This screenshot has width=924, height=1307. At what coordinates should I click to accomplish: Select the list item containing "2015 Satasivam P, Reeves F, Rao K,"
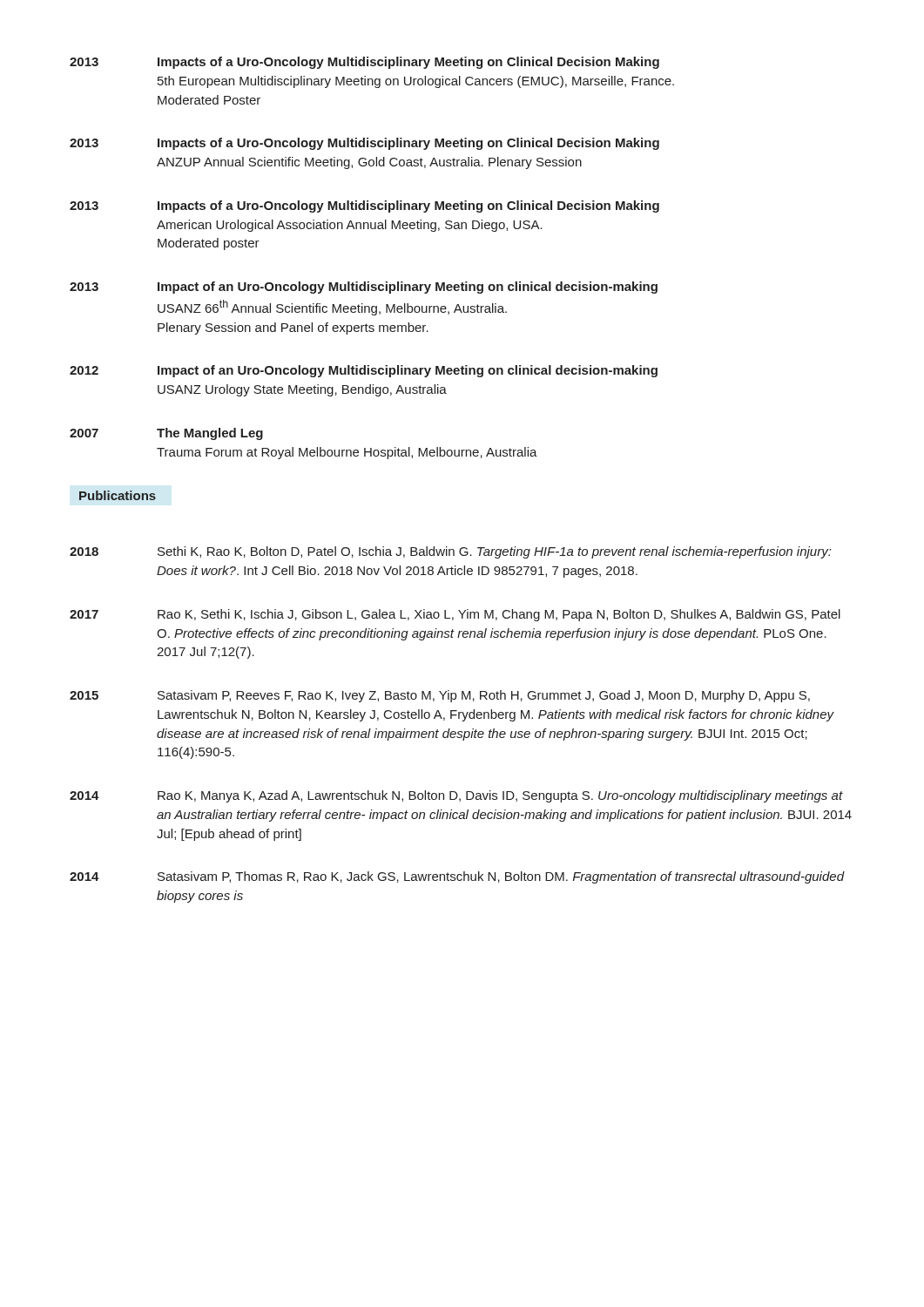[x=462, y=724]
